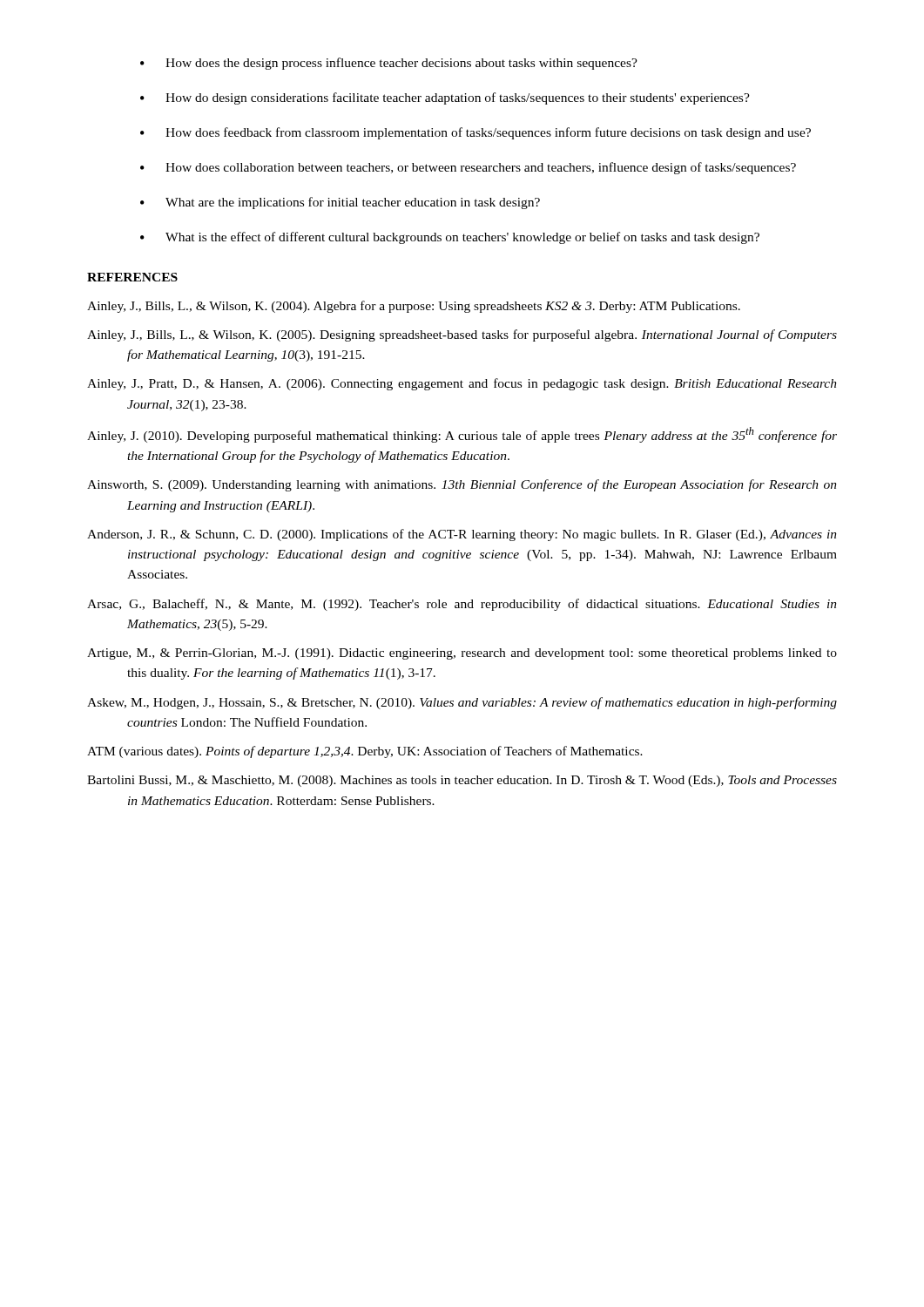Click on the region starting "Arsac, G., Balacheff, N.,"

(x=462, y=613)
